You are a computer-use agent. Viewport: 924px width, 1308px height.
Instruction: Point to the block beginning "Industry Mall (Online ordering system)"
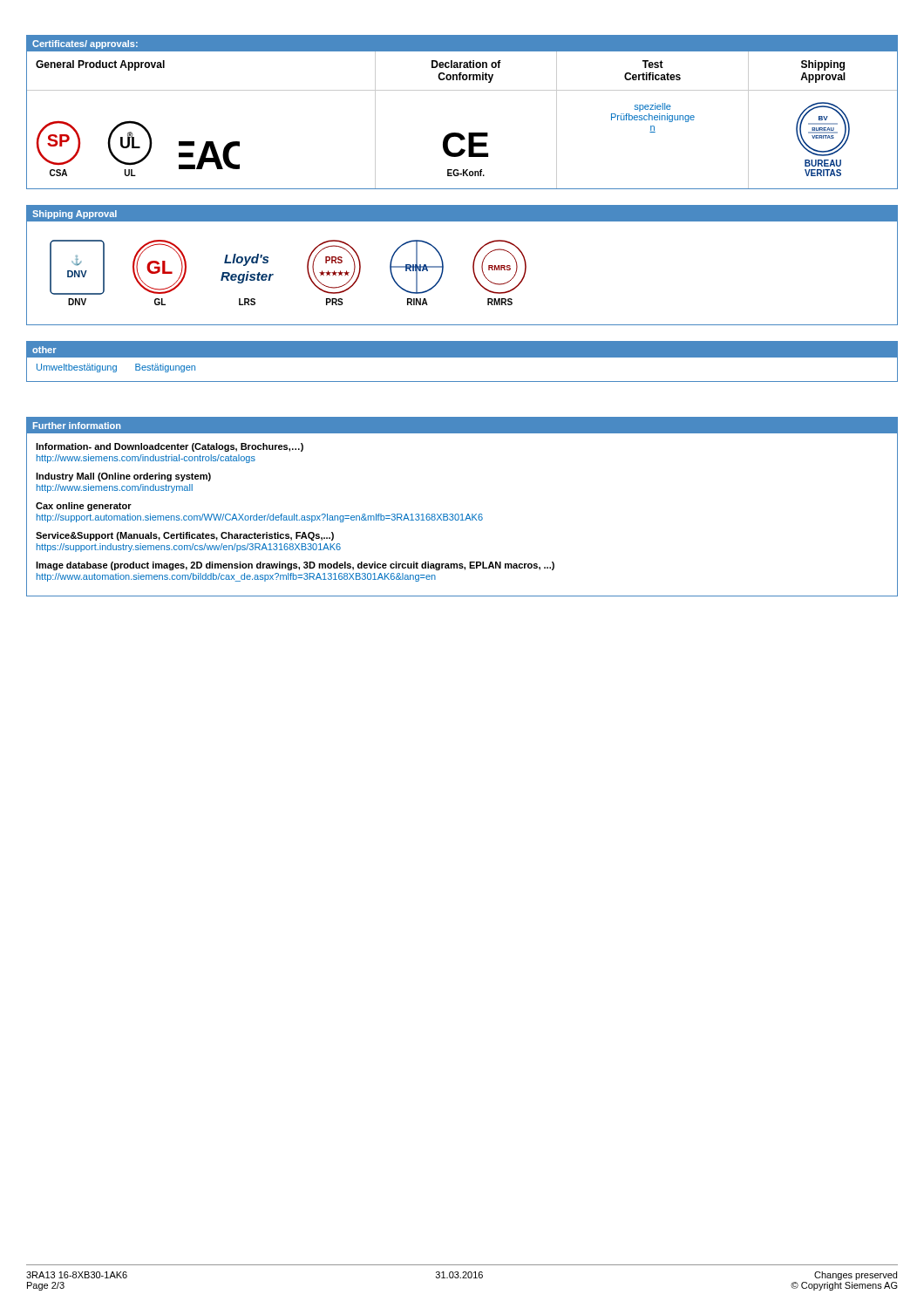tap(123, 477)
